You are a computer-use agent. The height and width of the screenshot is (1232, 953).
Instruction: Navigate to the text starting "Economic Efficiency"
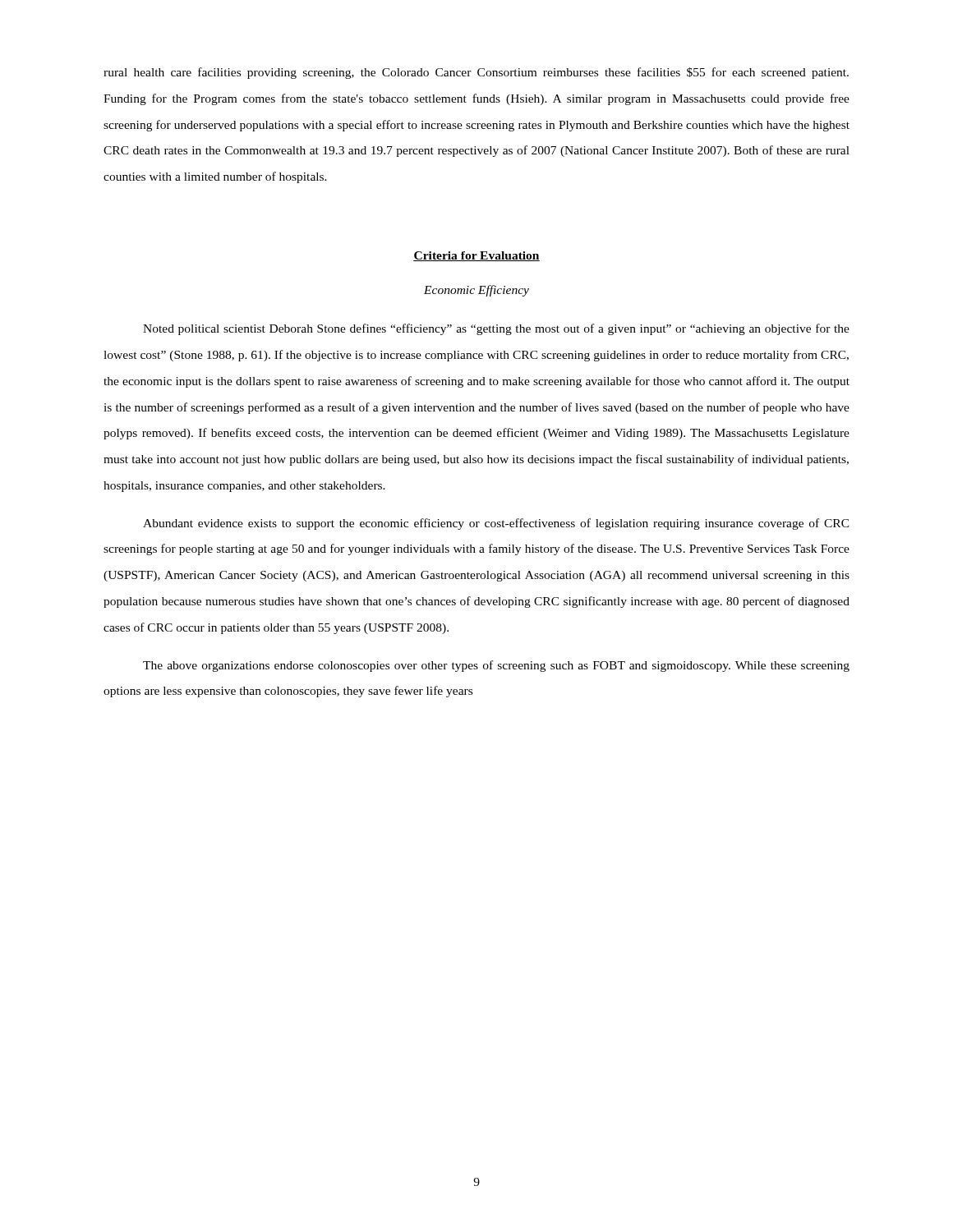click(x=476, y=289)
